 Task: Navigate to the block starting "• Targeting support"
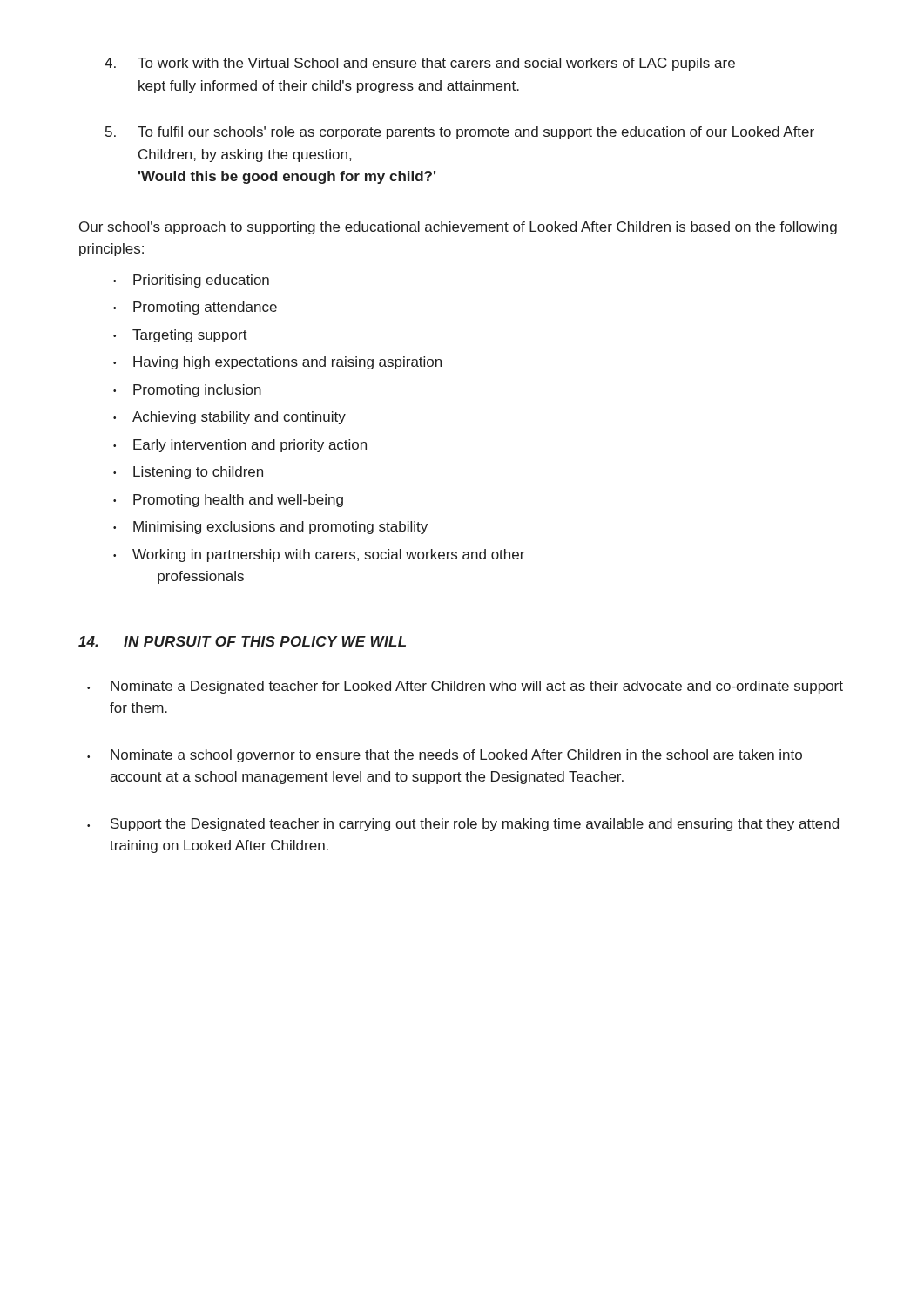point(180,336)
